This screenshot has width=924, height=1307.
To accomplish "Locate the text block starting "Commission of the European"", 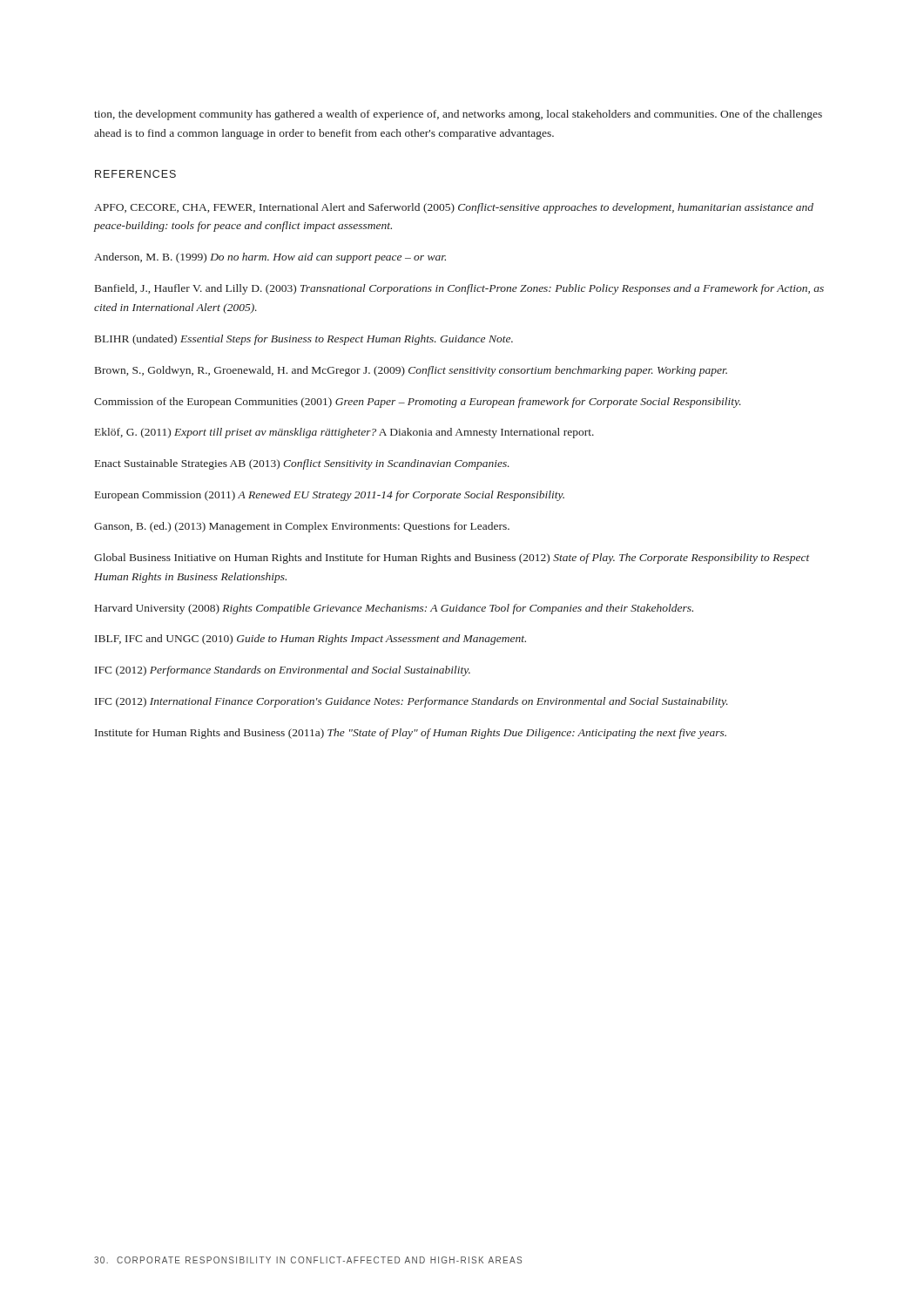I will pos(418,401).
